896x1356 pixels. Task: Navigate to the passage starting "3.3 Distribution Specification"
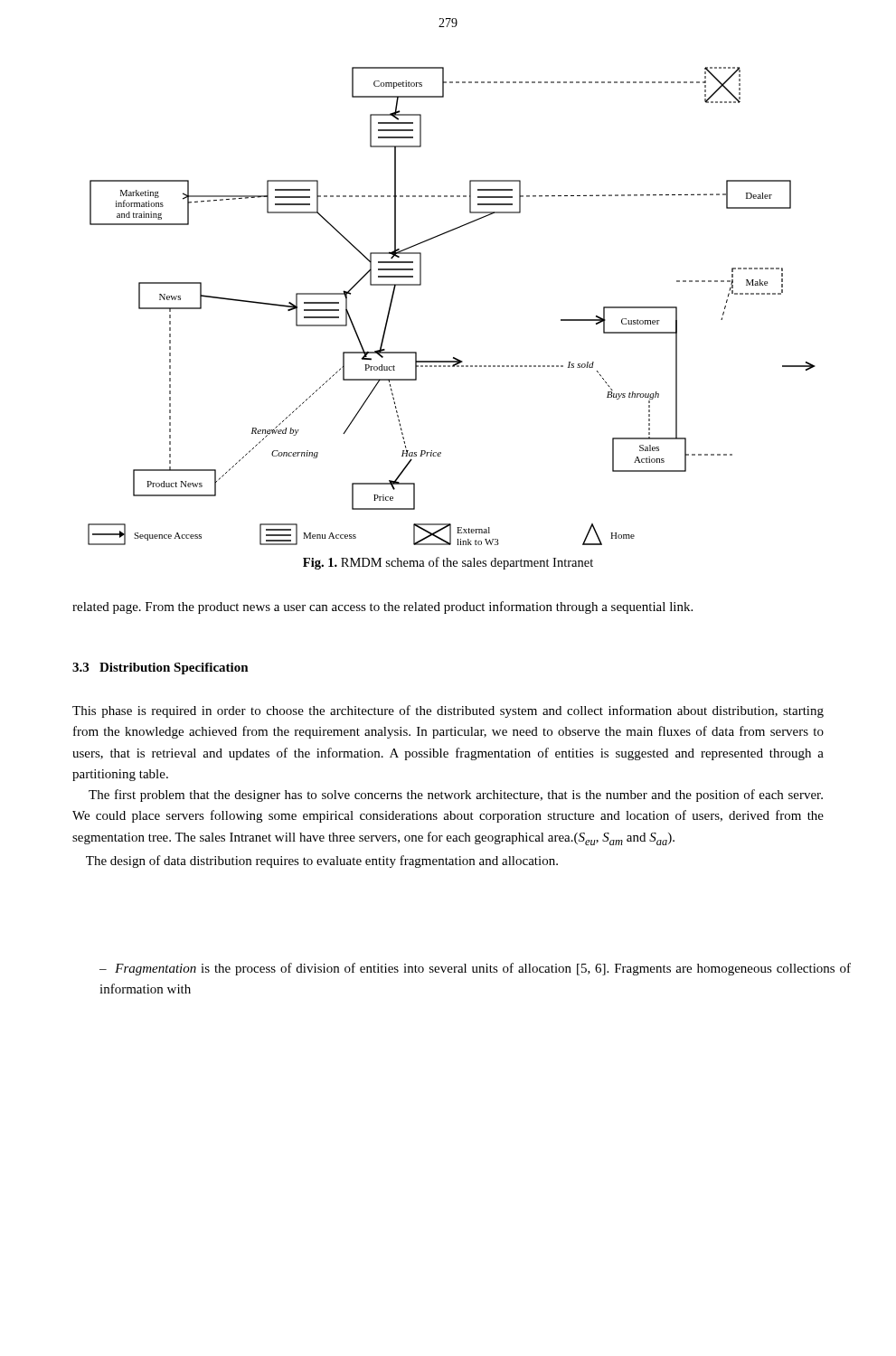[x=160, y=667]
